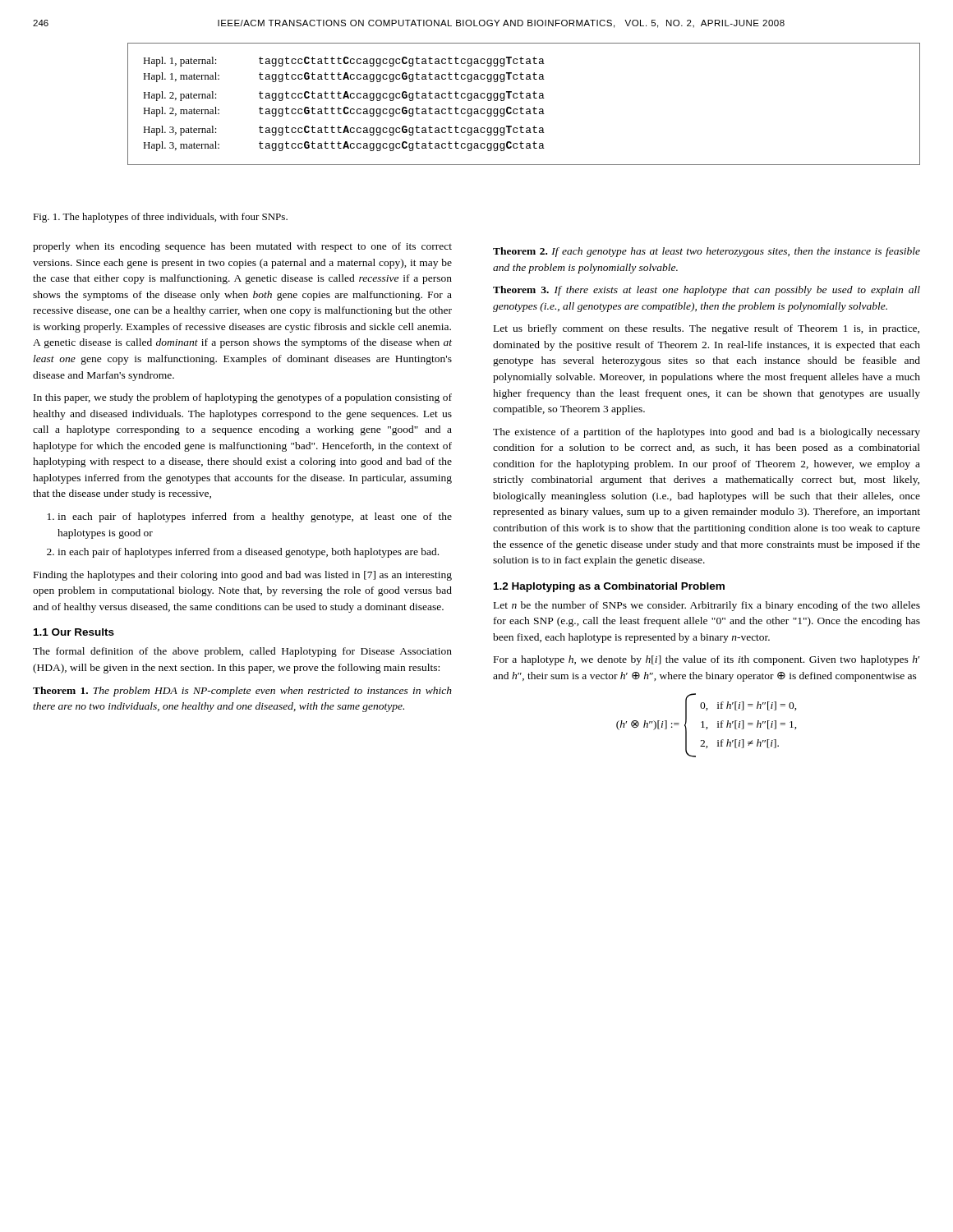Image resolution: width=953 pixels, height=1232 pixels.
Task: Navigate to the region starting "The existence of"
Action: click(707, 496)
